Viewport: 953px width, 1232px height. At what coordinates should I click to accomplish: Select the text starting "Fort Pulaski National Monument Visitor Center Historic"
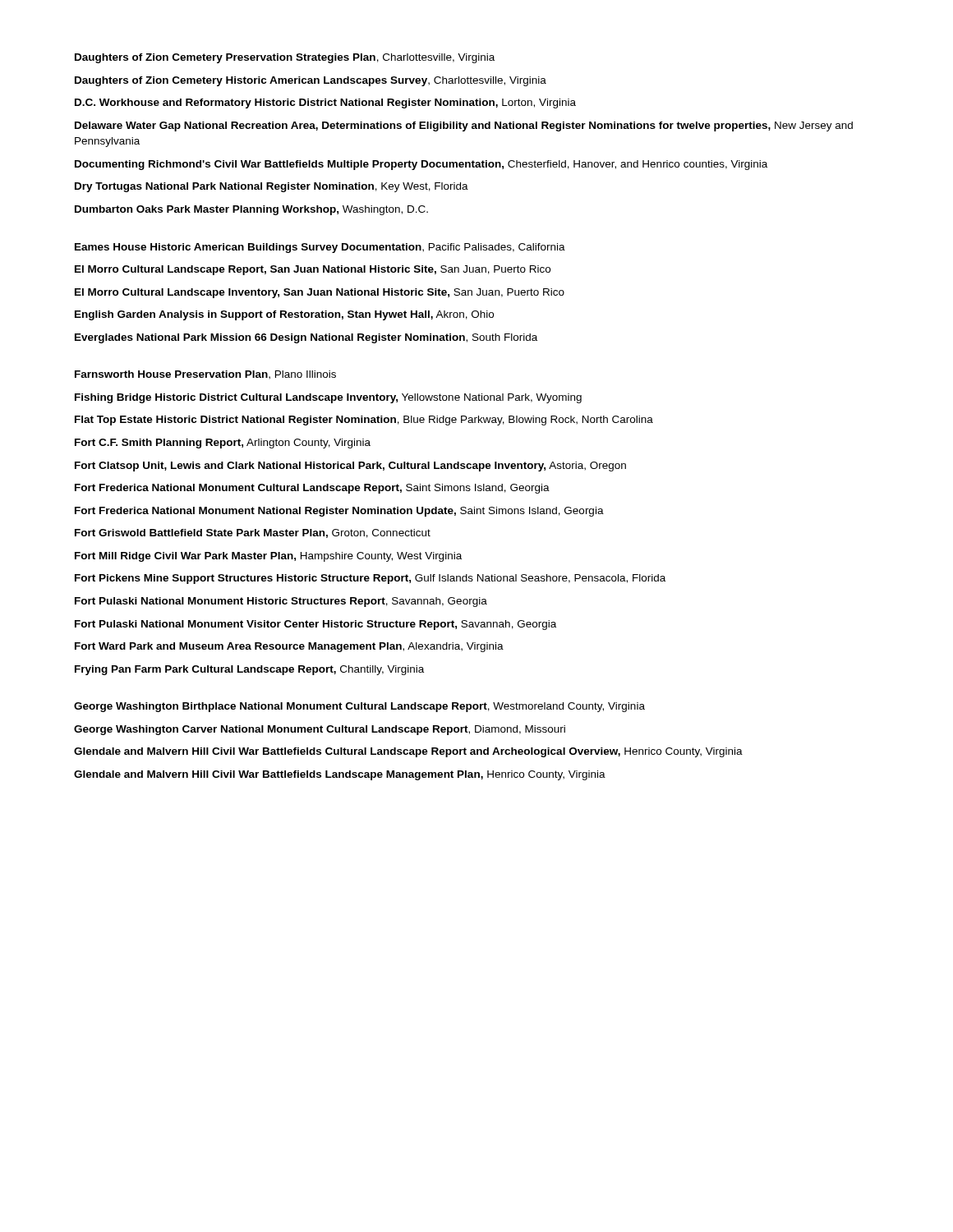(315, 623)
